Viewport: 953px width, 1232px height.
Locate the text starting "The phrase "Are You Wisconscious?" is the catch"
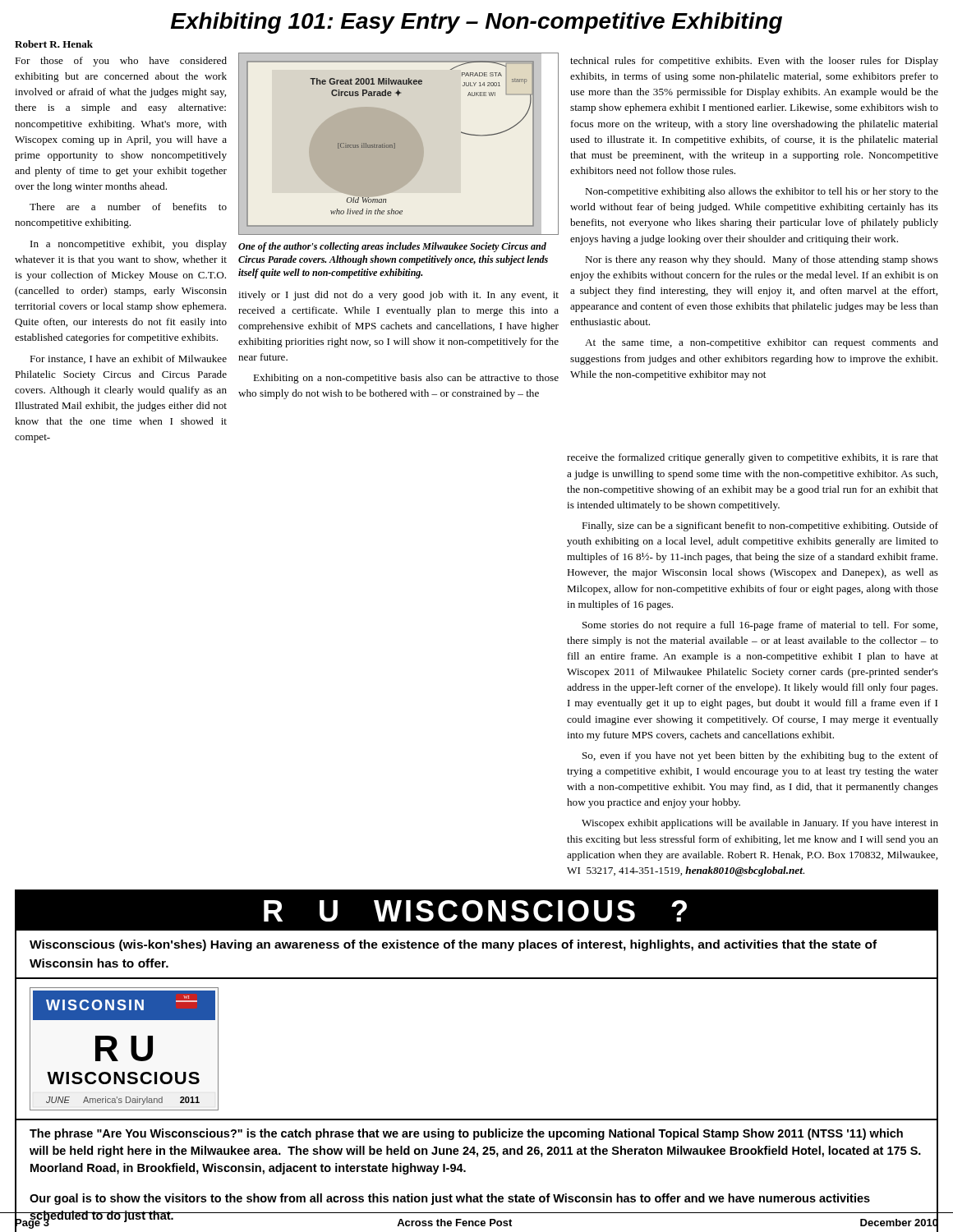475,1151
